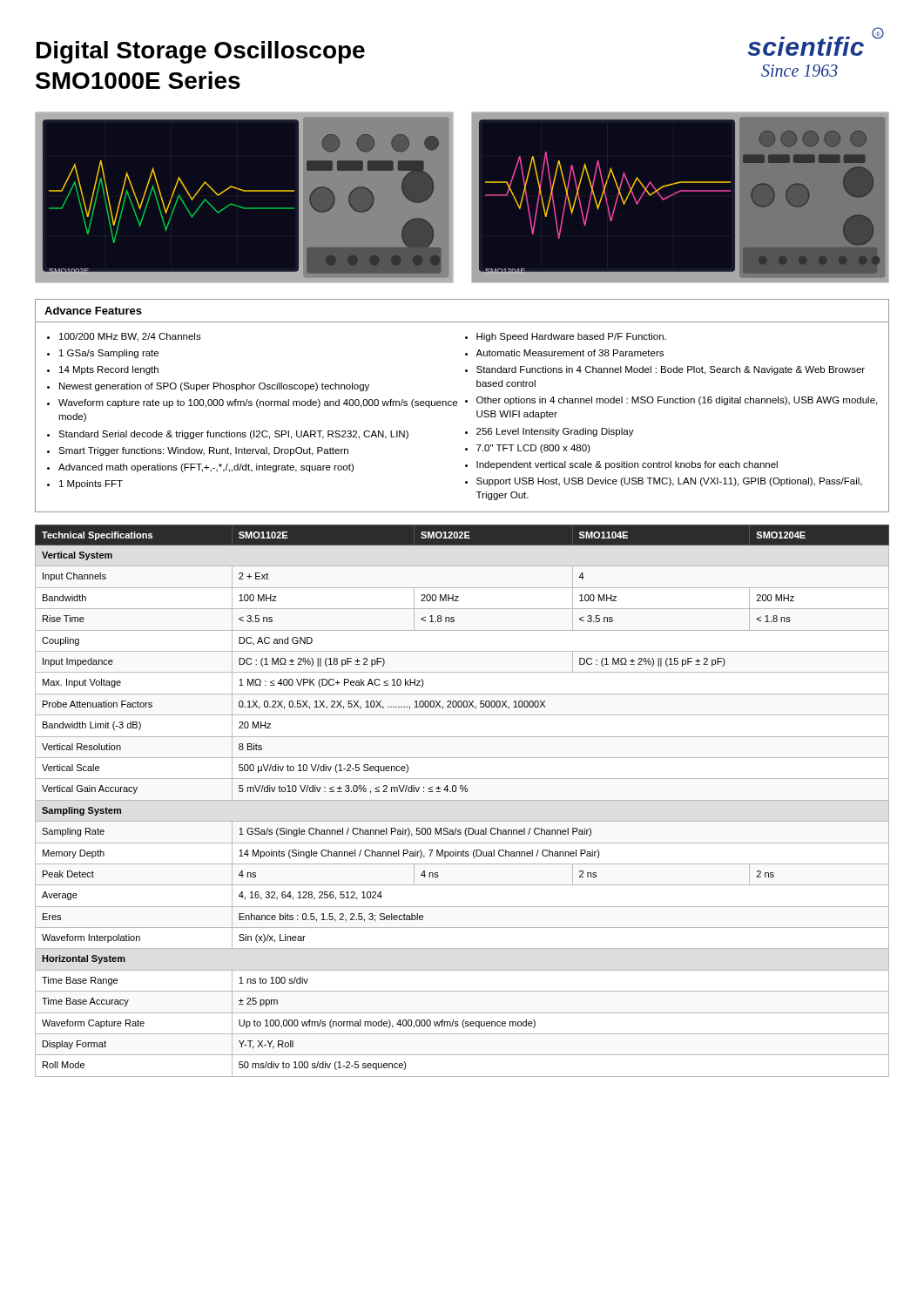Find the list item that says "Advanced math operations (FFT,+,-,*,/,,d/dt, integrate,"

tap(206, 467)
